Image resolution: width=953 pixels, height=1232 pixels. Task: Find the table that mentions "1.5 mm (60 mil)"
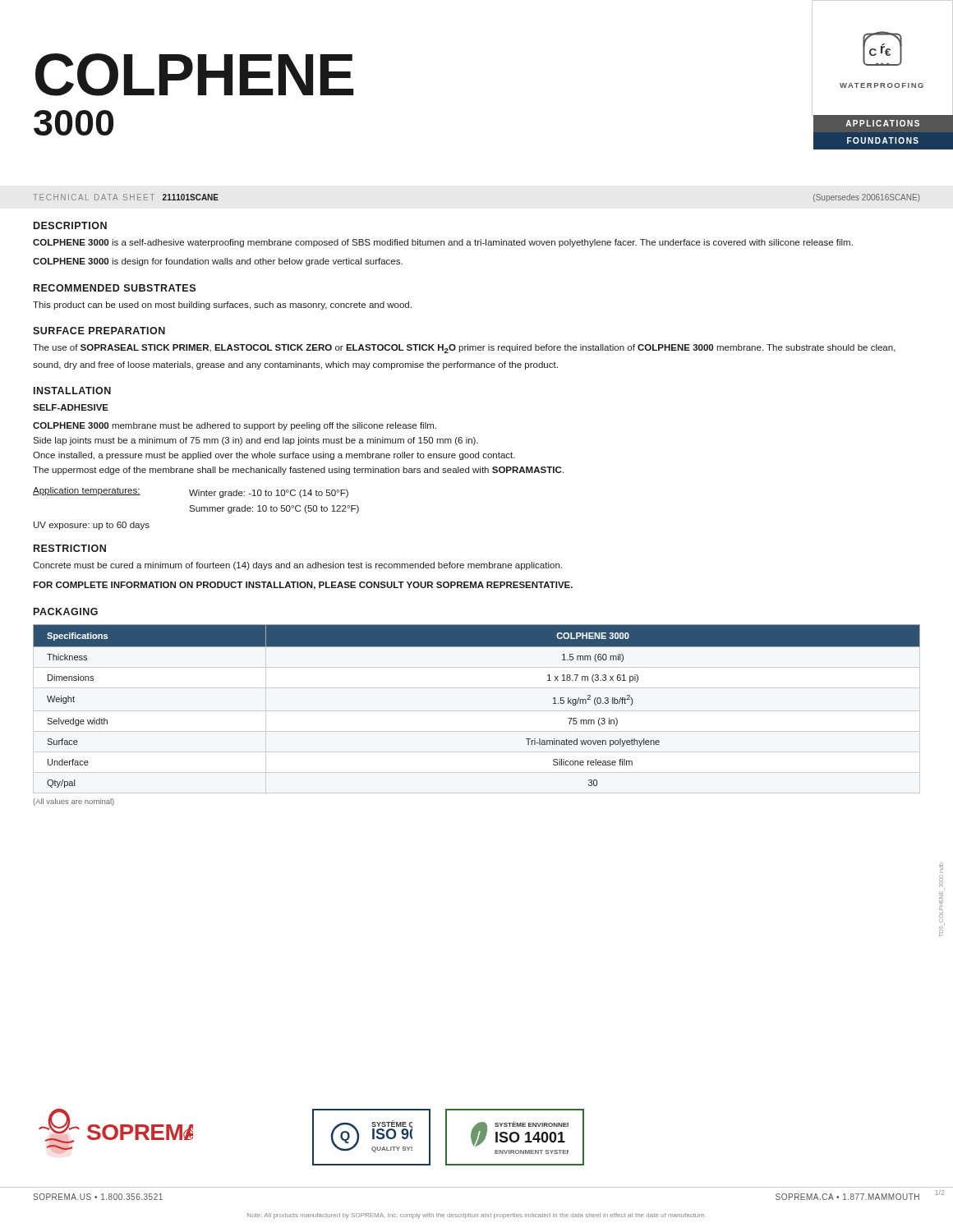(x=476, y=709)
